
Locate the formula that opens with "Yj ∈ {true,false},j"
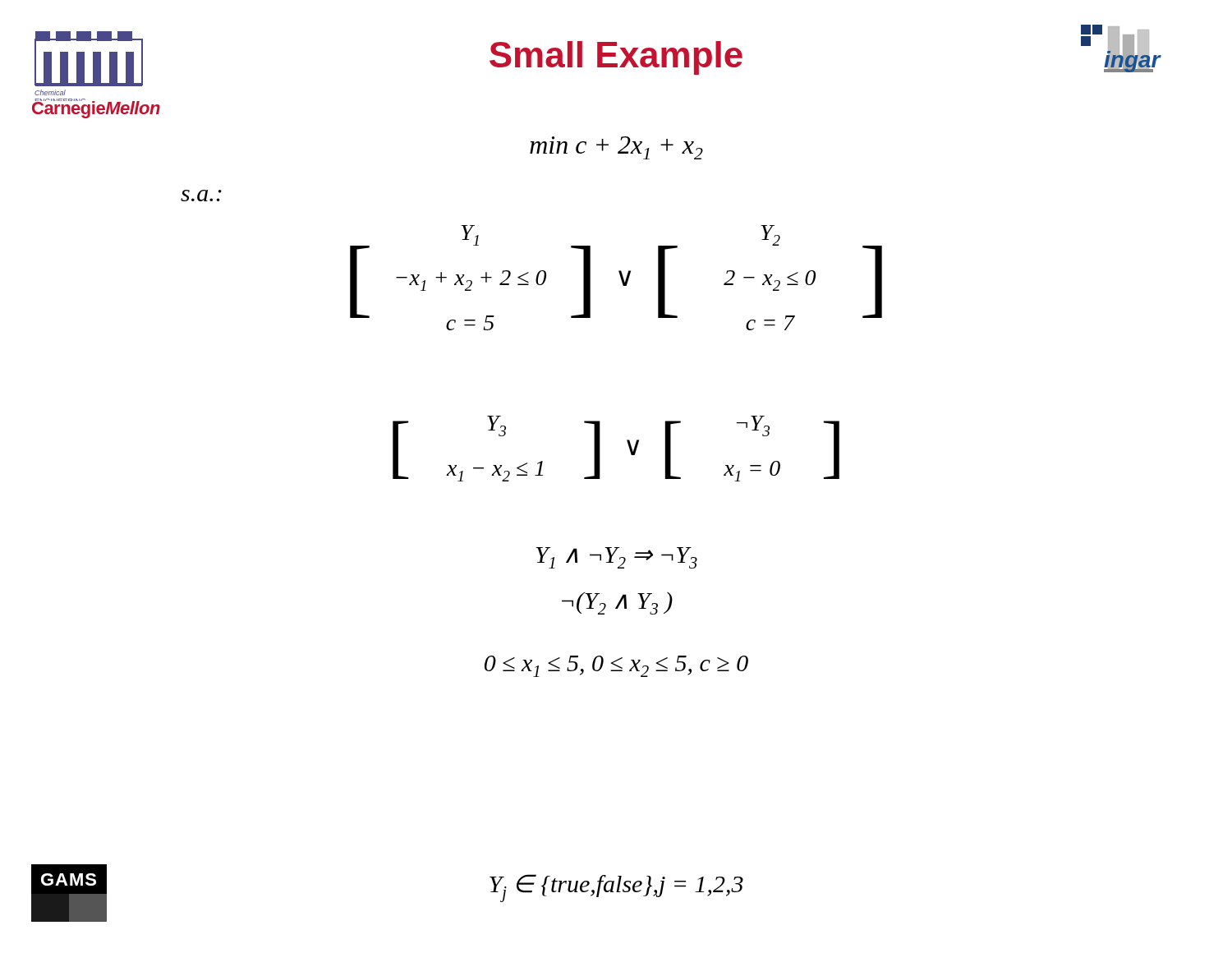point(616,886)
